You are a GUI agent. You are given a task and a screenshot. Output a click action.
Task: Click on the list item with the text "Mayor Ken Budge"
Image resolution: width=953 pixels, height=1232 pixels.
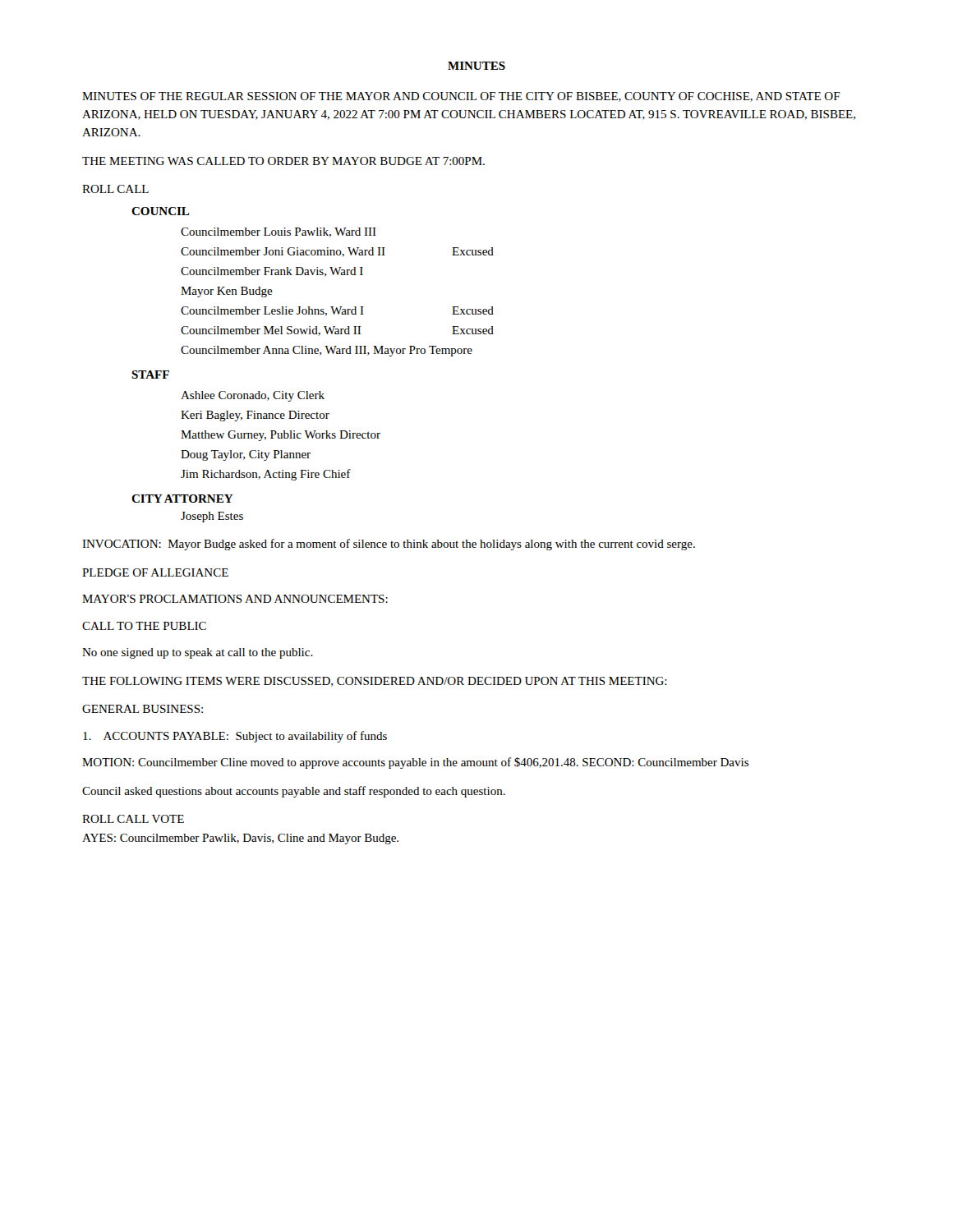[x=227, y=292]
